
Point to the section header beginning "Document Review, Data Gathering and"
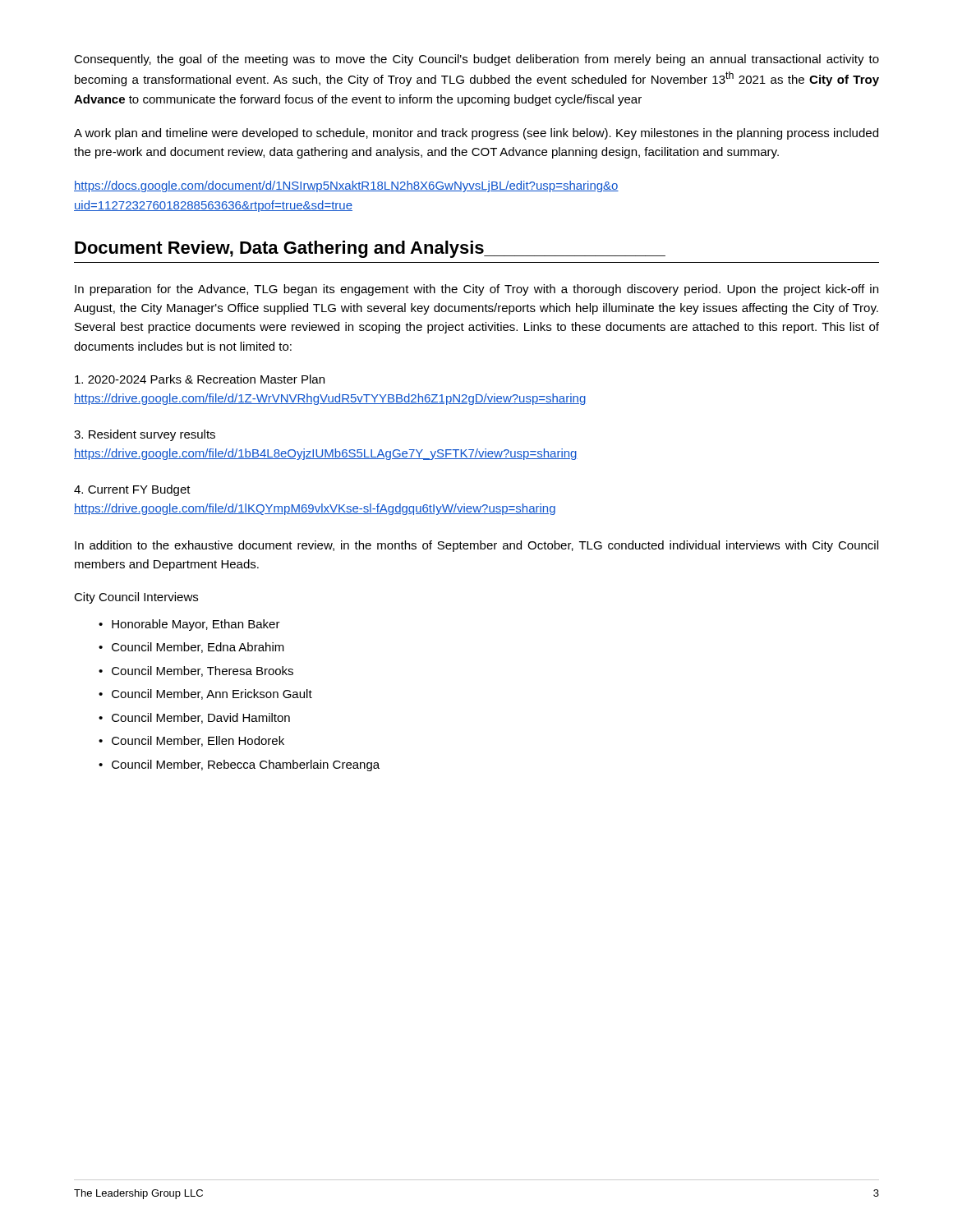tap(476, 250)
